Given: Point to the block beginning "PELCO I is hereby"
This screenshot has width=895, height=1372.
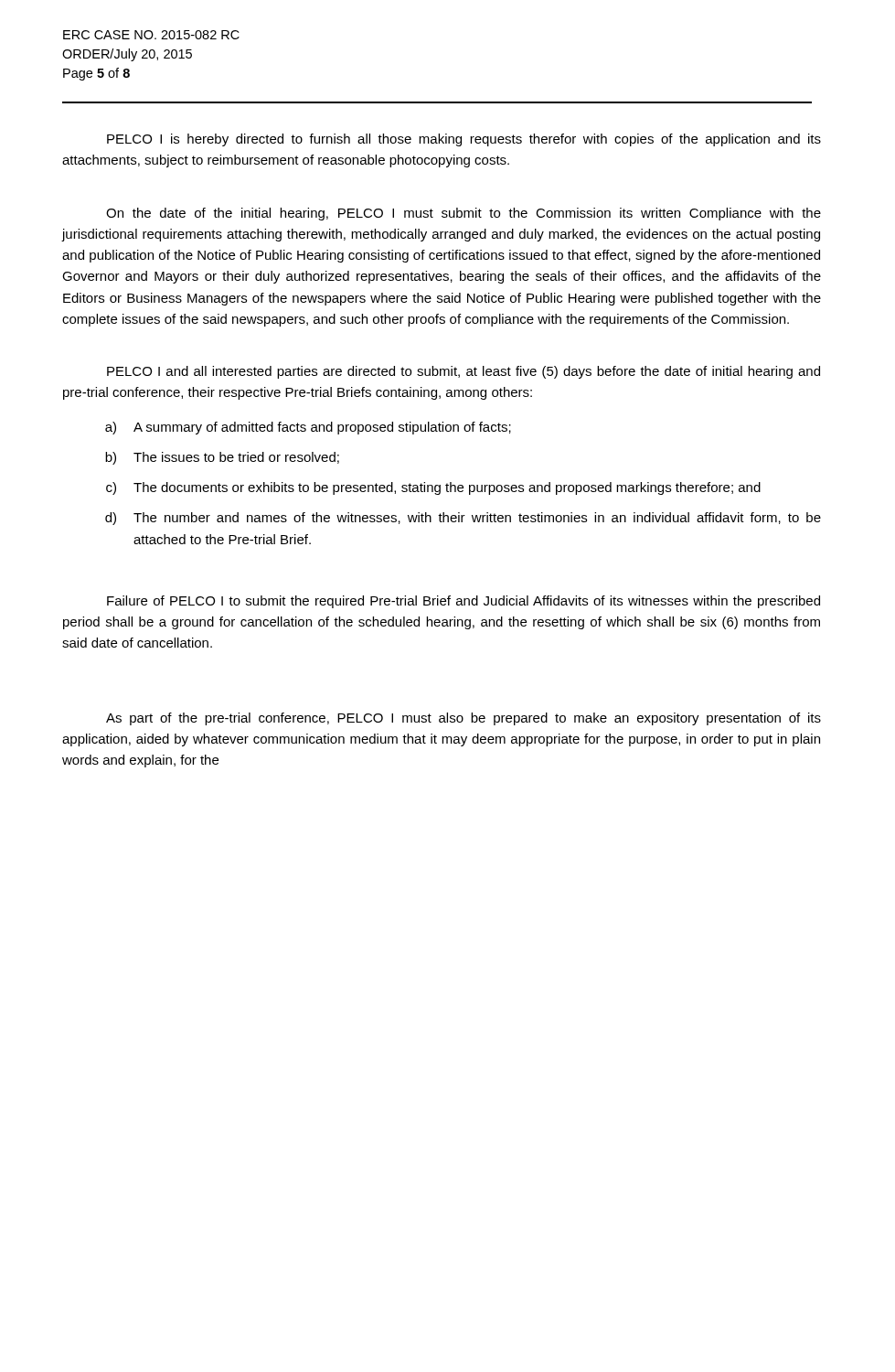Looking at the screenshot, I should (x=442, y=149).
